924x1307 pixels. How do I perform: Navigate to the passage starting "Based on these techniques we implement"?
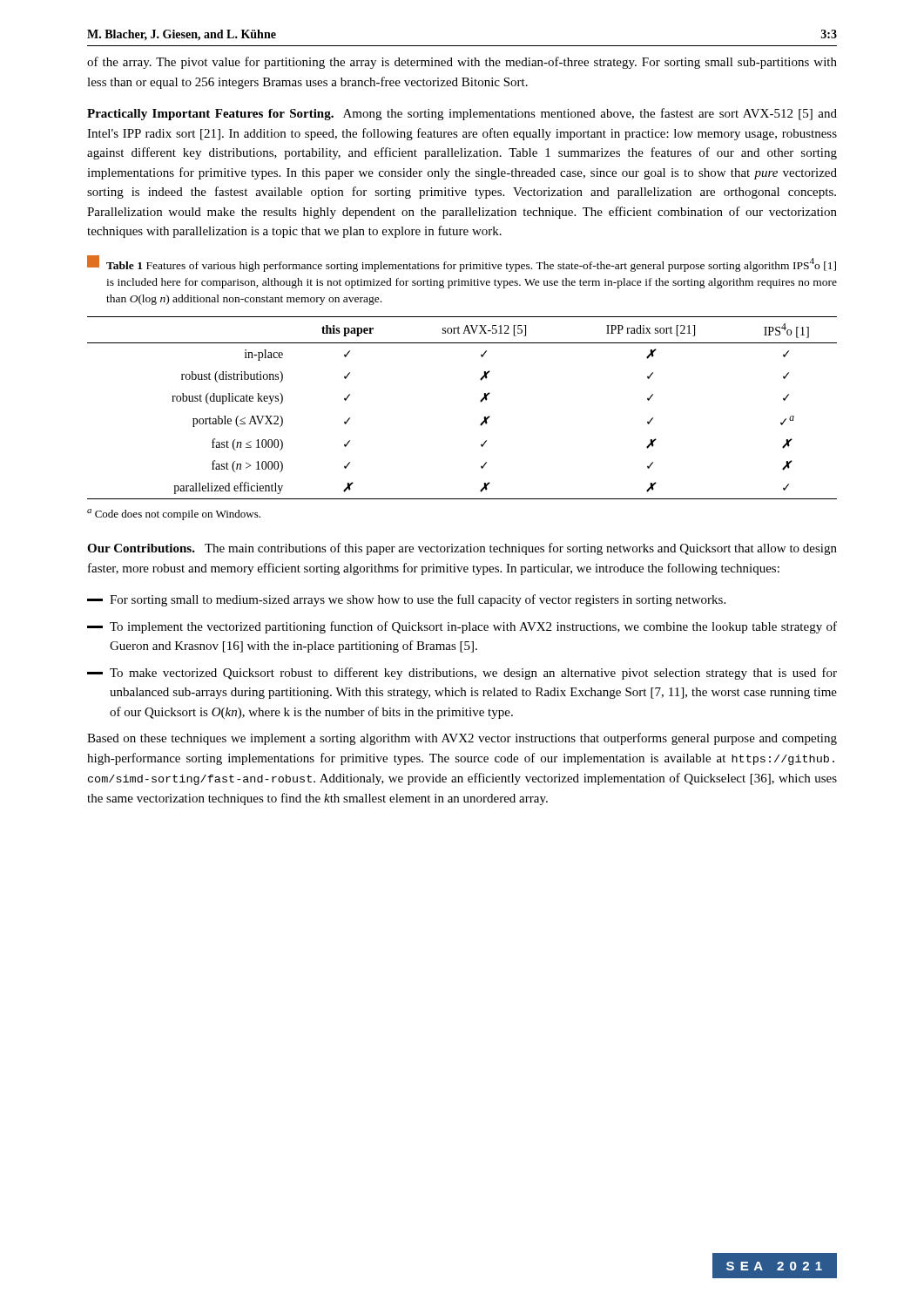point(462,768)
